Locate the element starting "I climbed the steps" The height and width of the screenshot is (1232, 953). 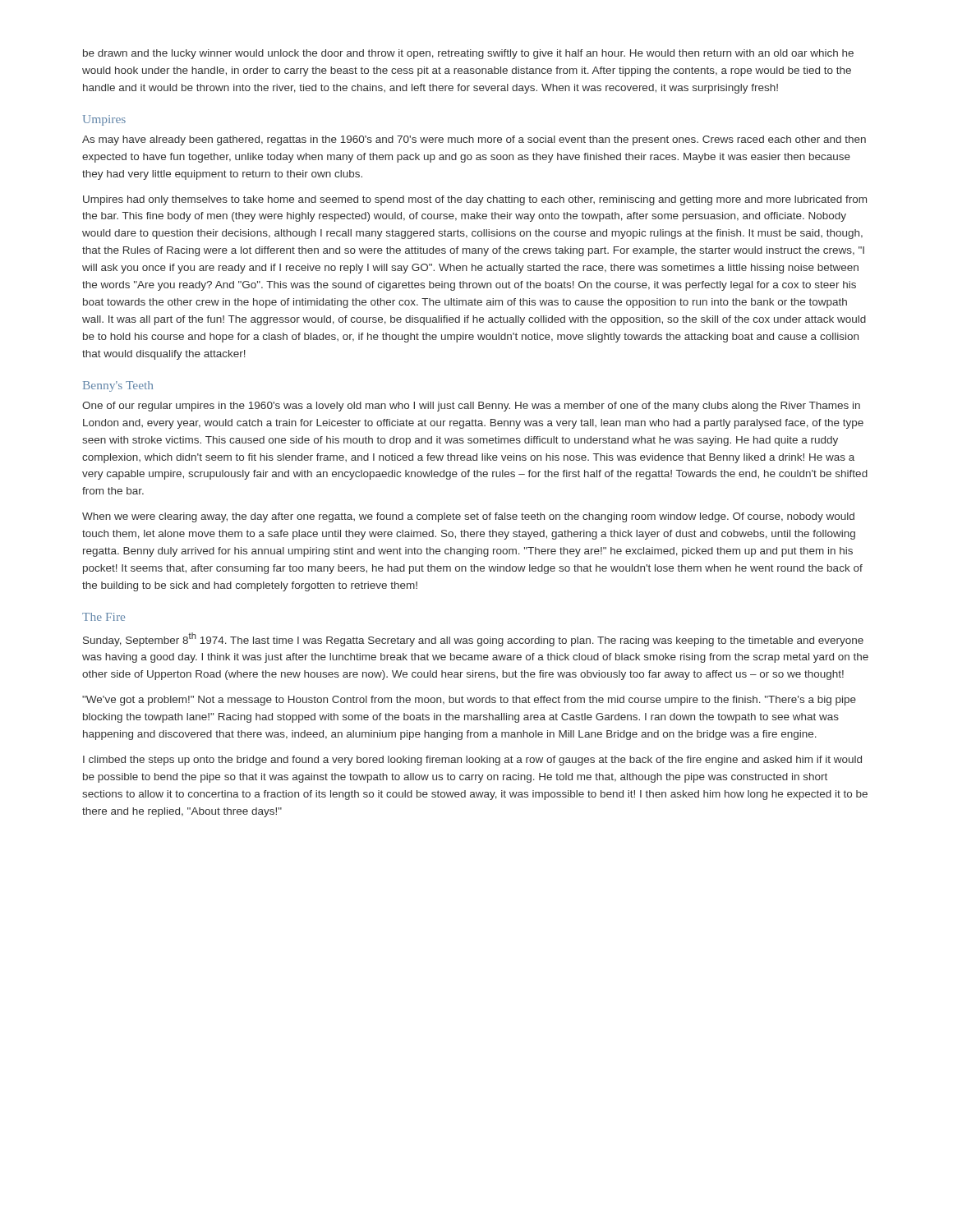pos(475,785)
